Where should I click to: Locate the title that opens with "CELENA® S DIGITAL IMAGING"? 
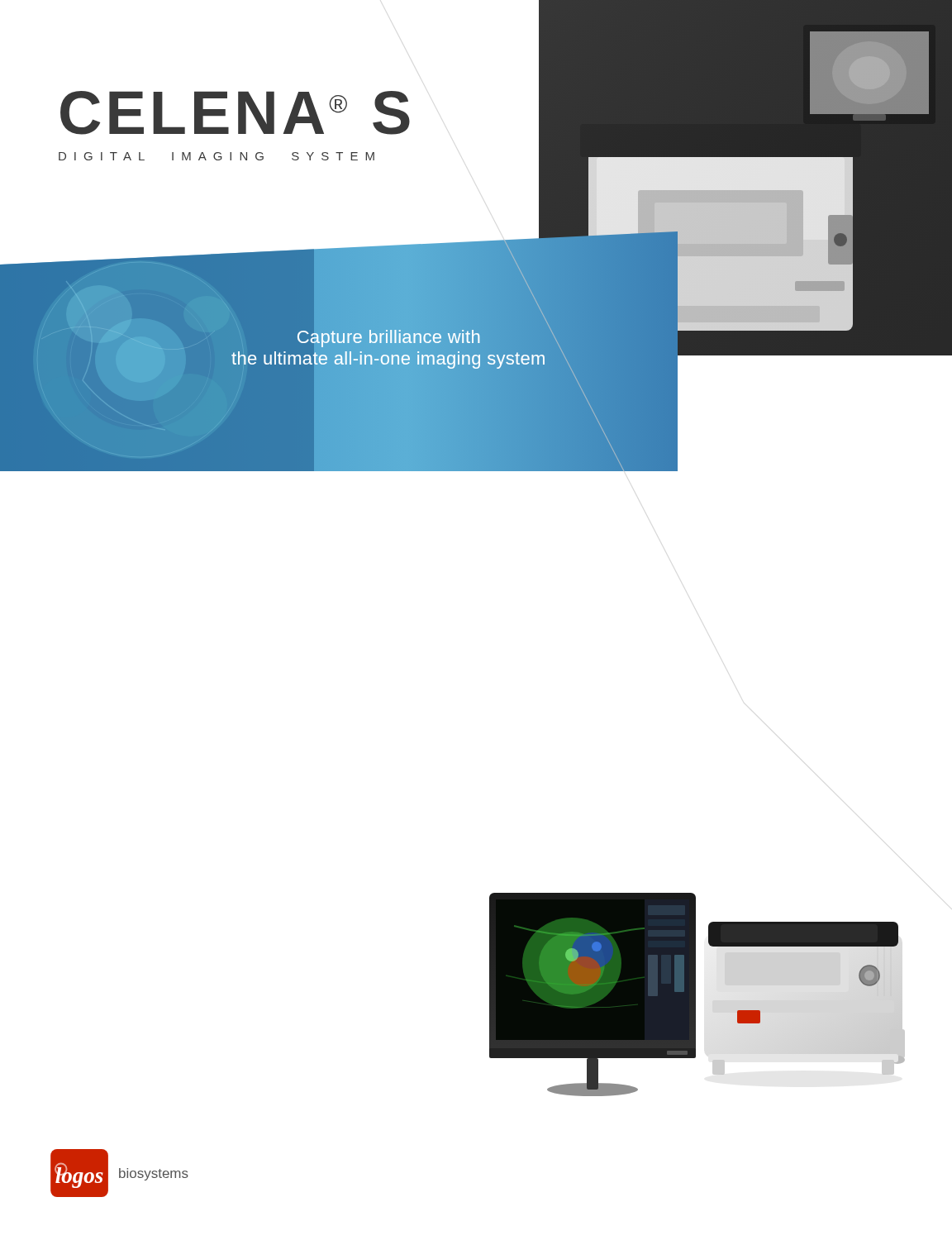pyautogui.click(x=236, y=123)
